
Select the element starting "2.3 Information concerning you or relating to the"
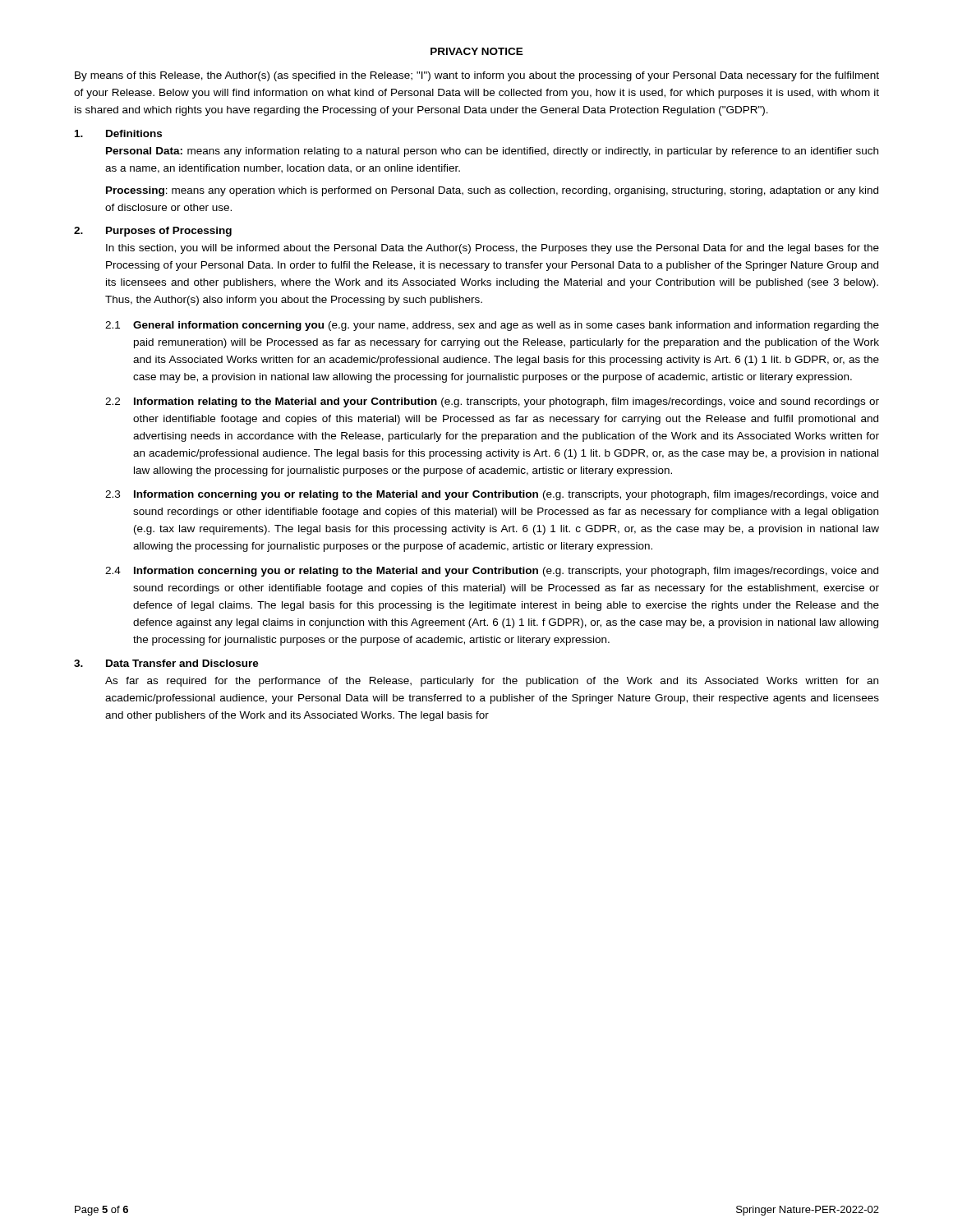[492, 521]
